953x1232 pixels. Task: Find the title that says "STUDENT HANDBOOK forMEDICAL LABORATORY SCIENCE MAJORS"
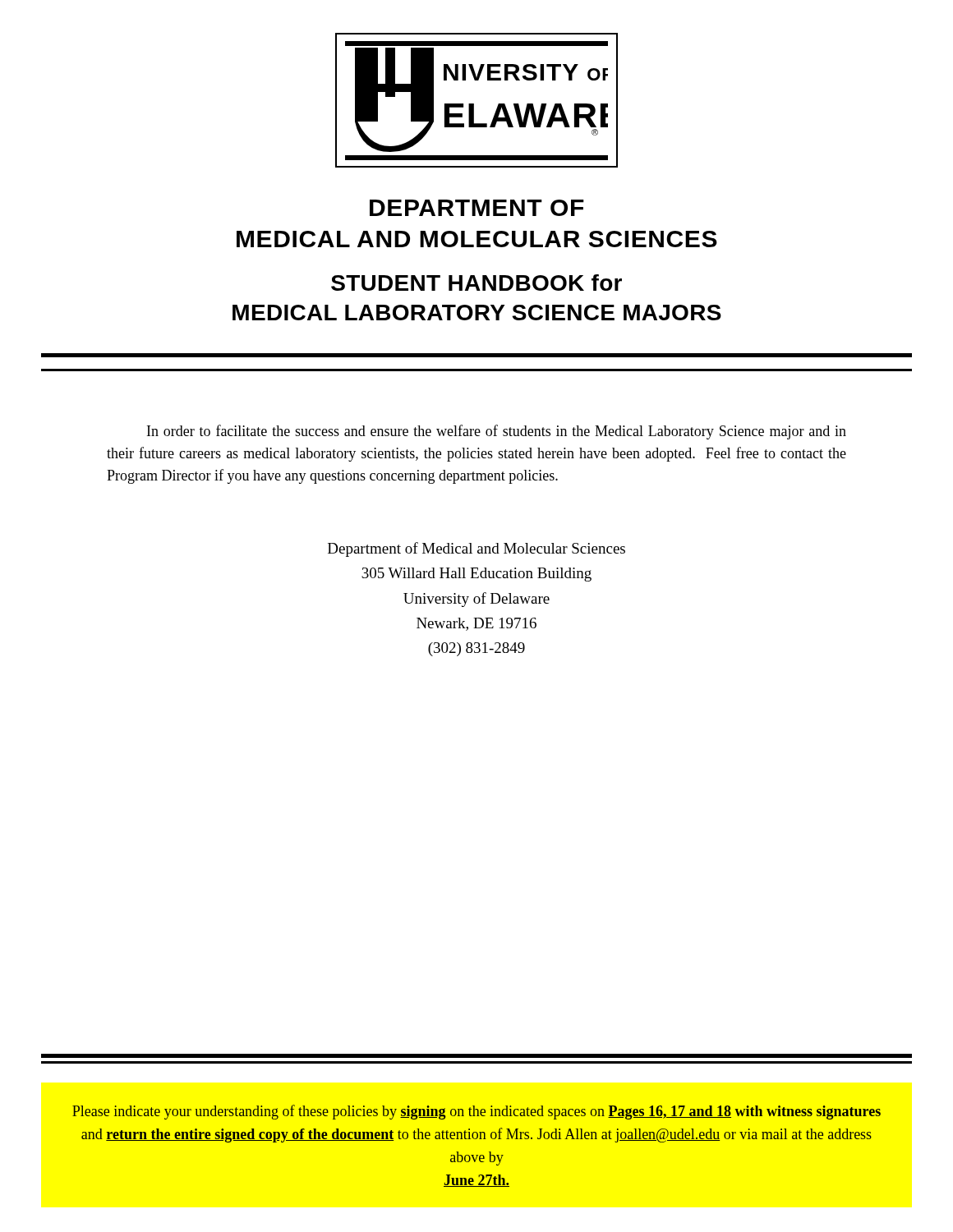pyautogui.click(x=476, y=298)
